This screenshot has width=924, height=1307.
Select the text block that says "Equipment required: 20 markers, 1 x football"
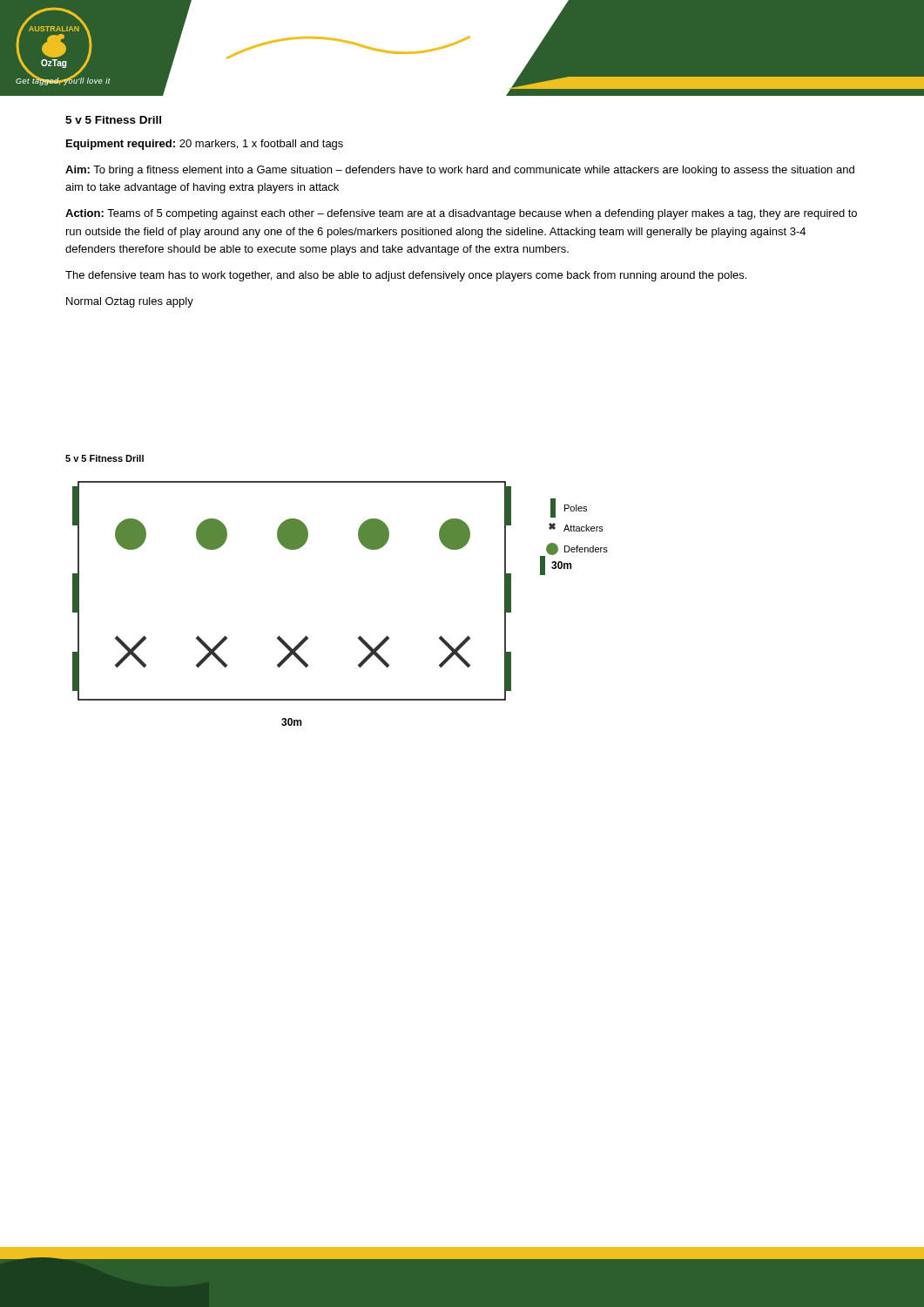(x=204, y=143)
